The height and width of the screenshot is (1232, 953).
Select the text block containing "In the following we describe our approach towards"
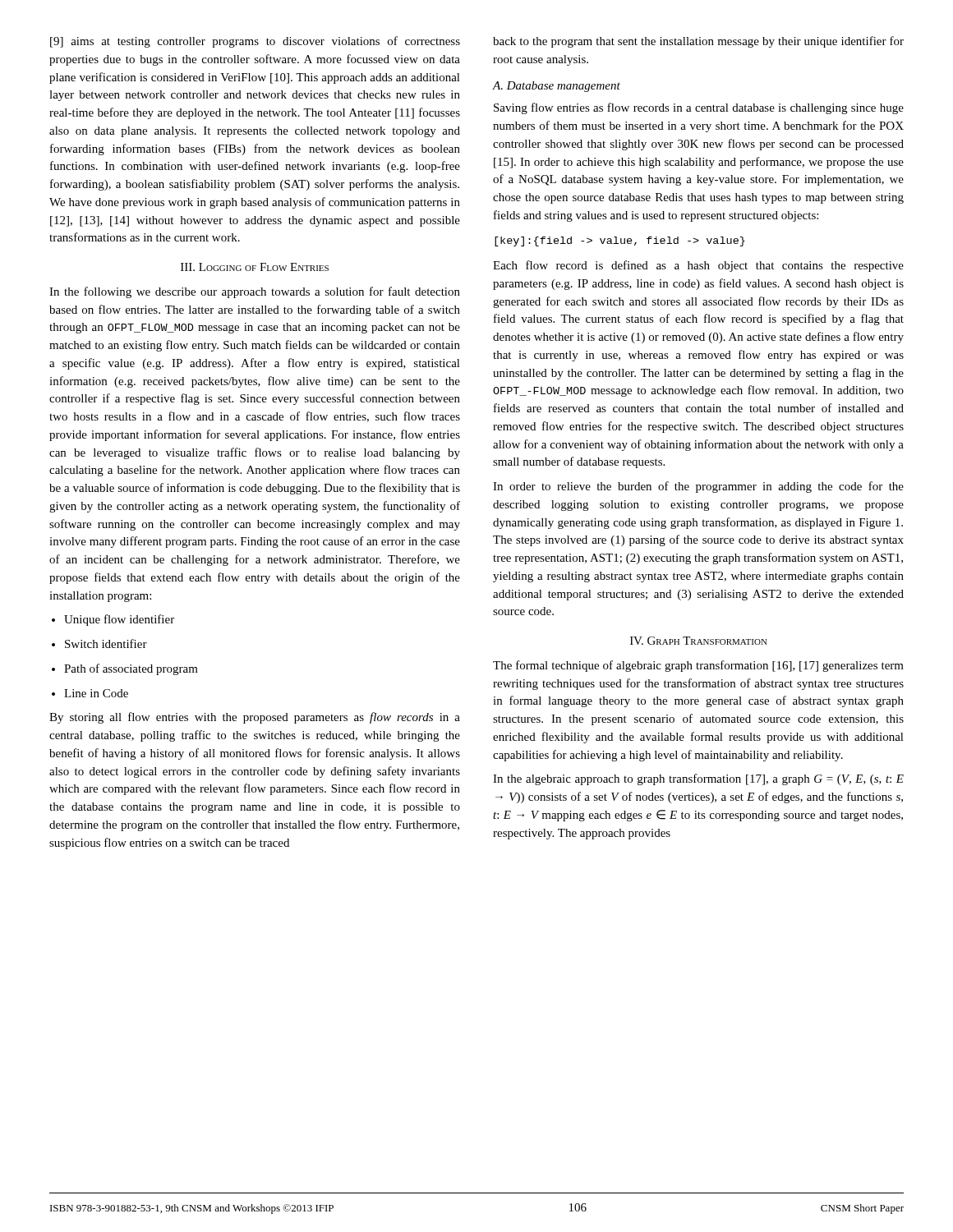[255, 444]
